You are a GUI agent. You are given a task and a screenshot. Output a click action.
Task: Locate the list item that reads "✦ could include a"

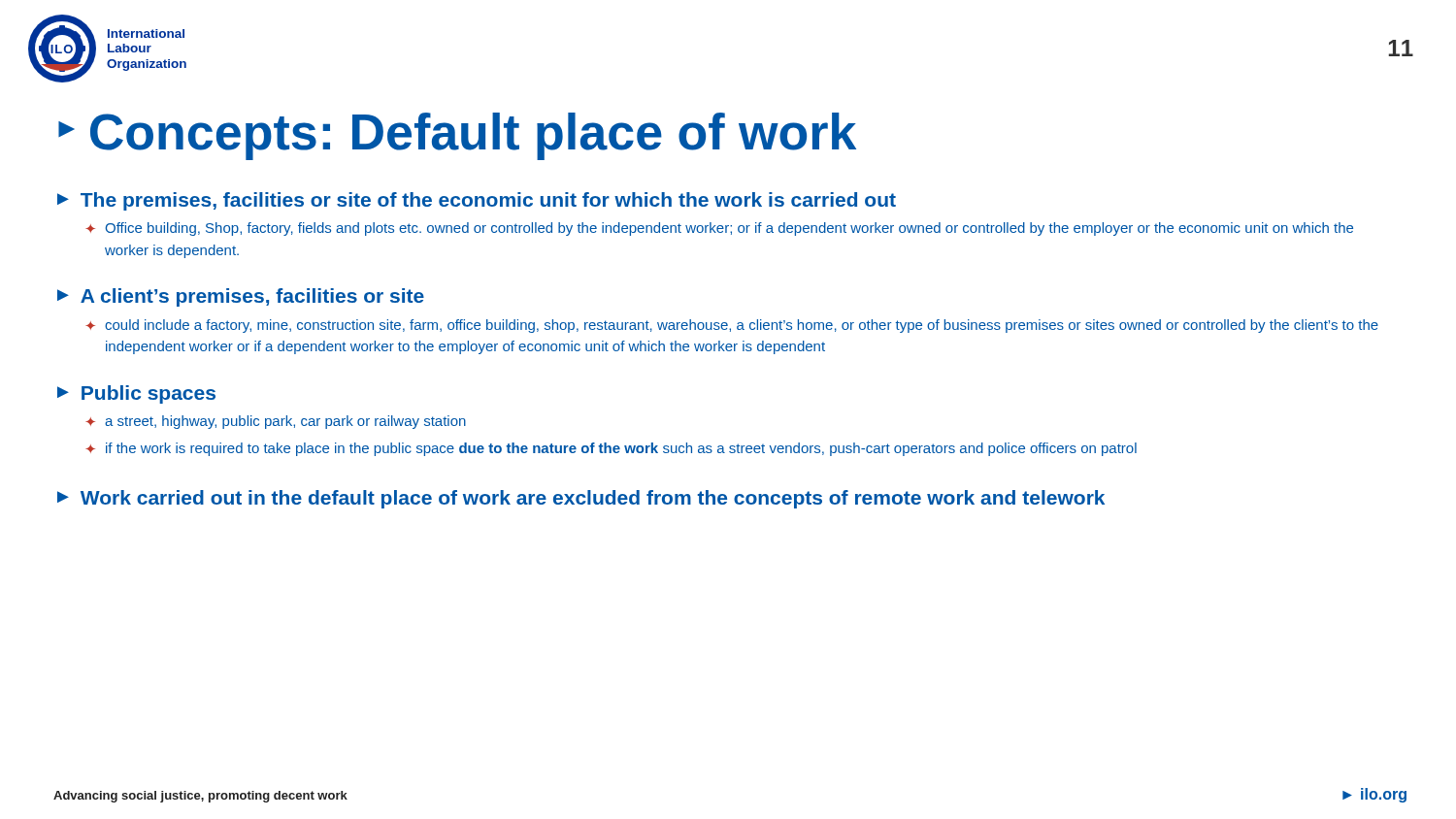click(741, 336)
